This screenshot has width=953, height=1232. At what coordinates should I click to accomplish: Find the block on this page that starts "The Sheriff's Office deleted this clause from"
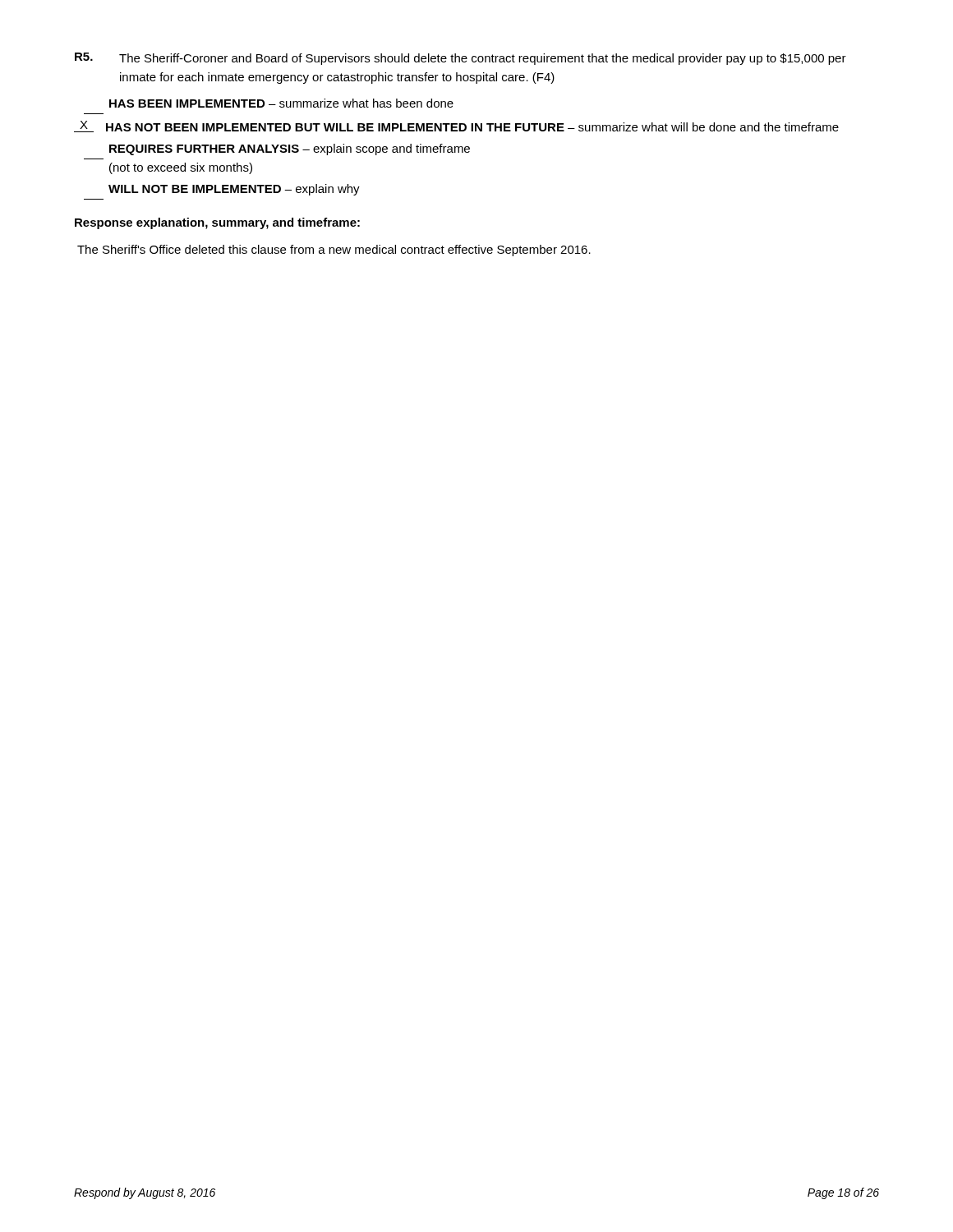[x=333, y=249]
